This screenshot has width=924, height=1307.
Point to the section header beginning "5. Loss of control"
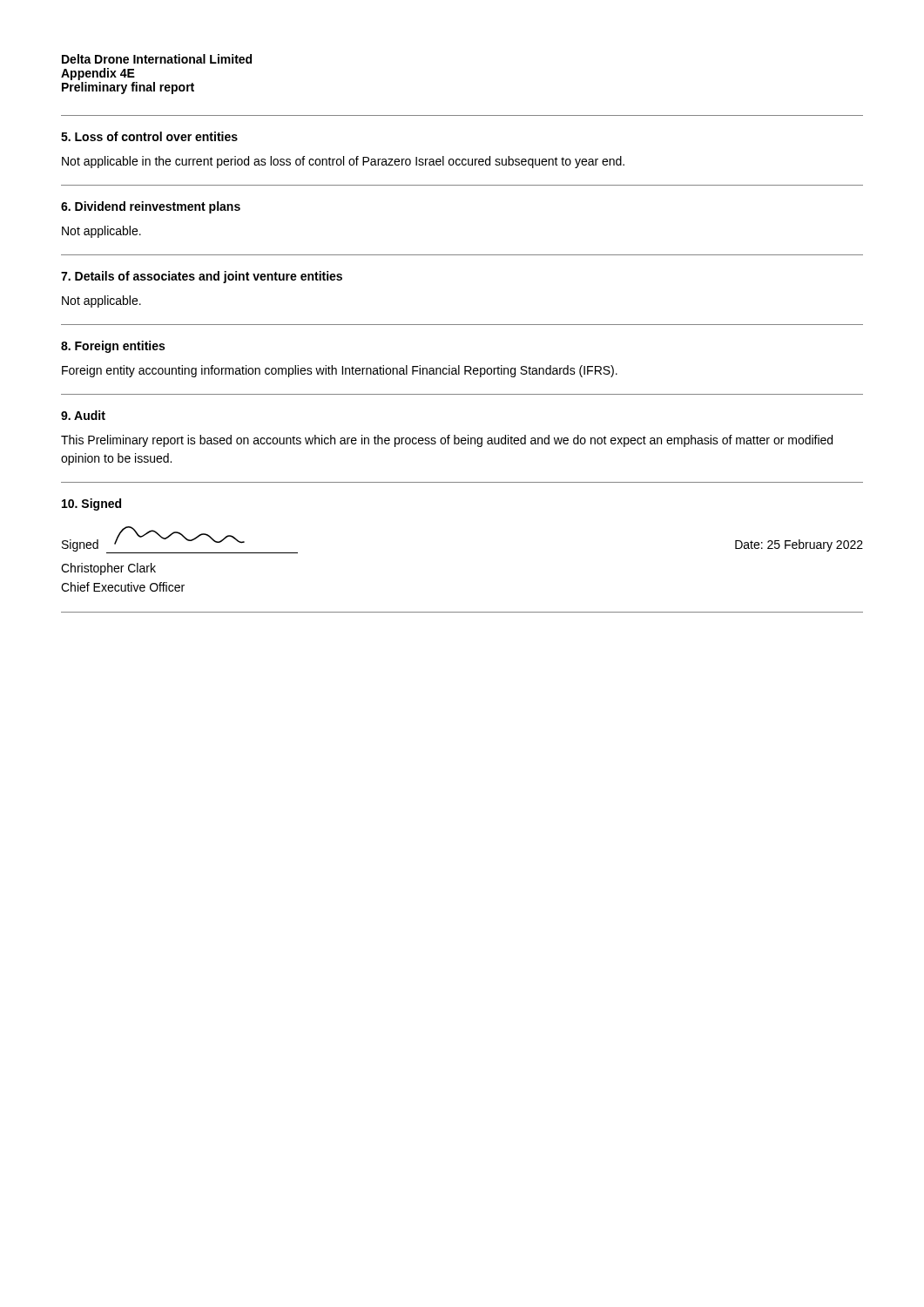(149, 137)
